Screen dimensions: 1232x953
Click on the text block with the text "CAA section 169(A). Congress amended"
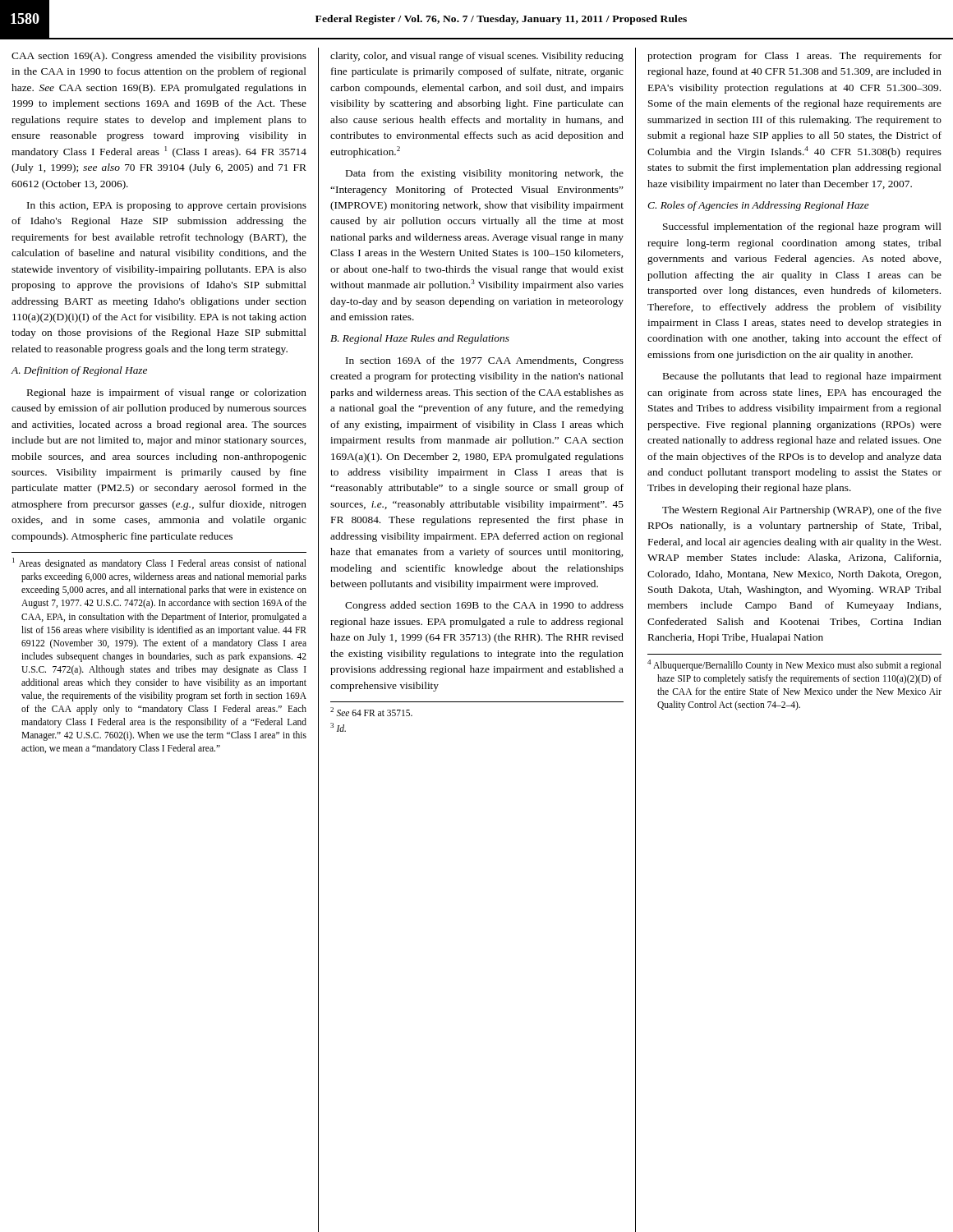pos(159,202)
